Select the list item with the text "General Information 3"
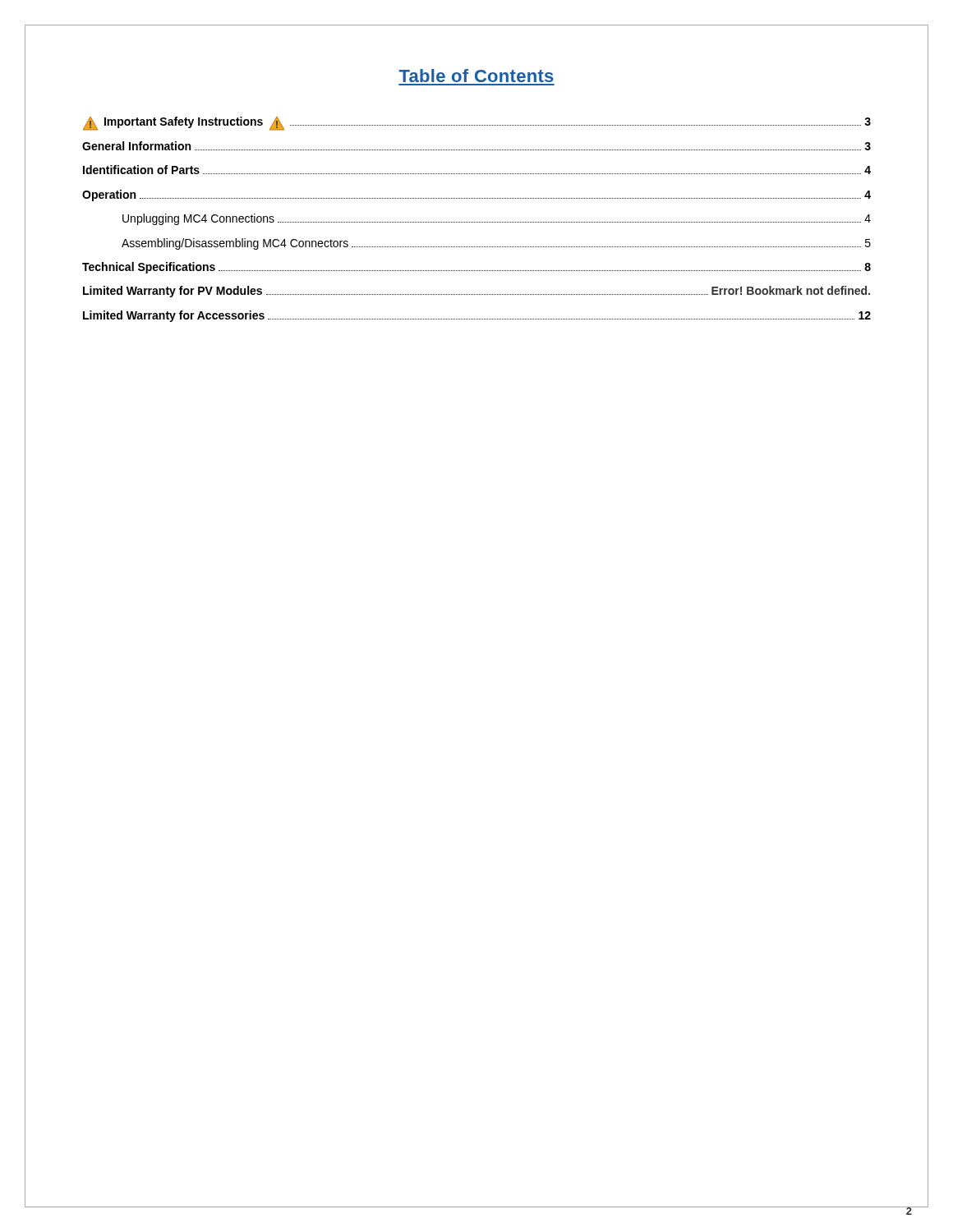 pos(476,147)
